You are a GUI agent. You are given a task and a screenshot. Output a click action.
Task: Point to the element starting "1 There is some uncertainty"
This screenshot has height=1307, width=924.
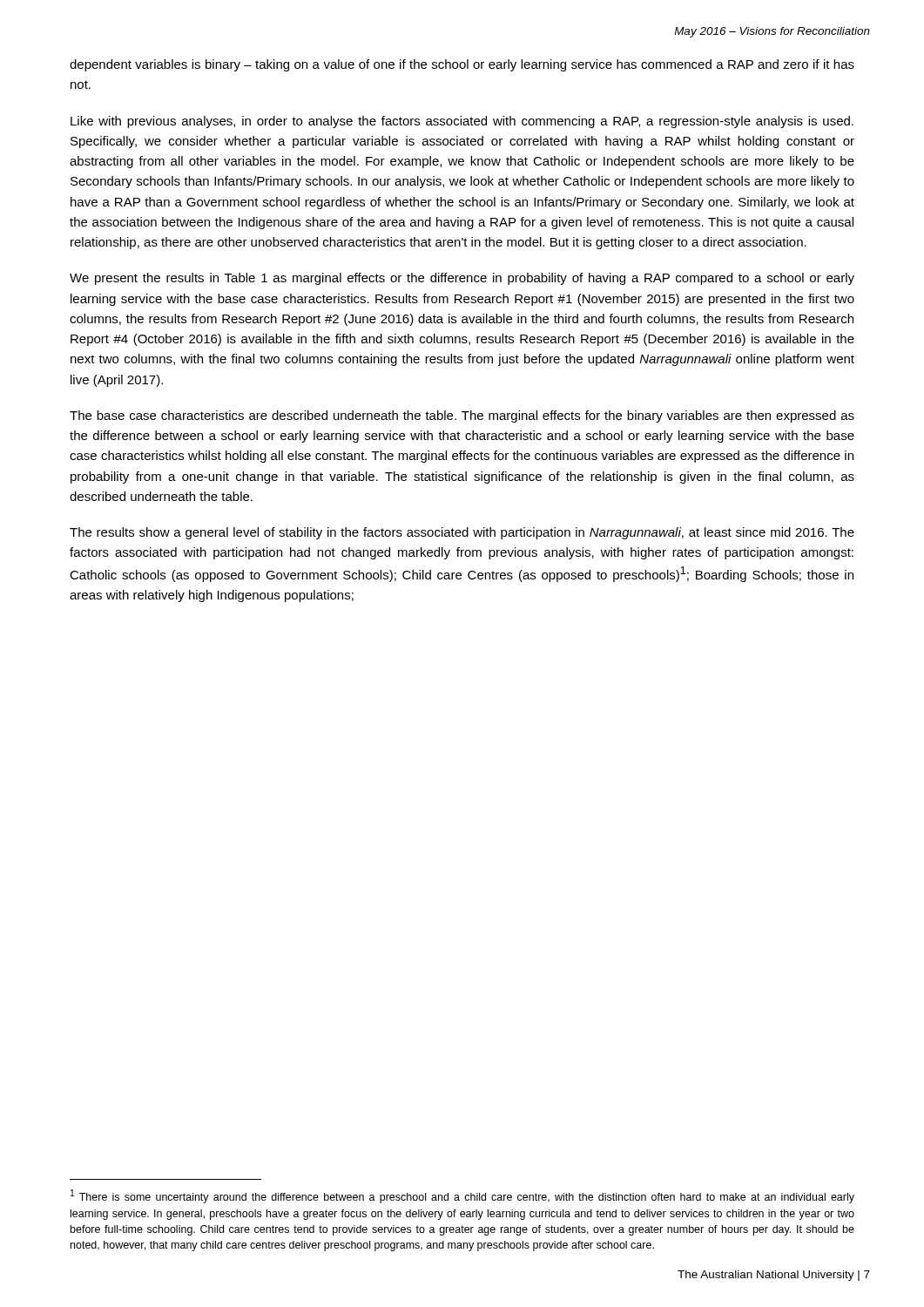click(462, 1220)
